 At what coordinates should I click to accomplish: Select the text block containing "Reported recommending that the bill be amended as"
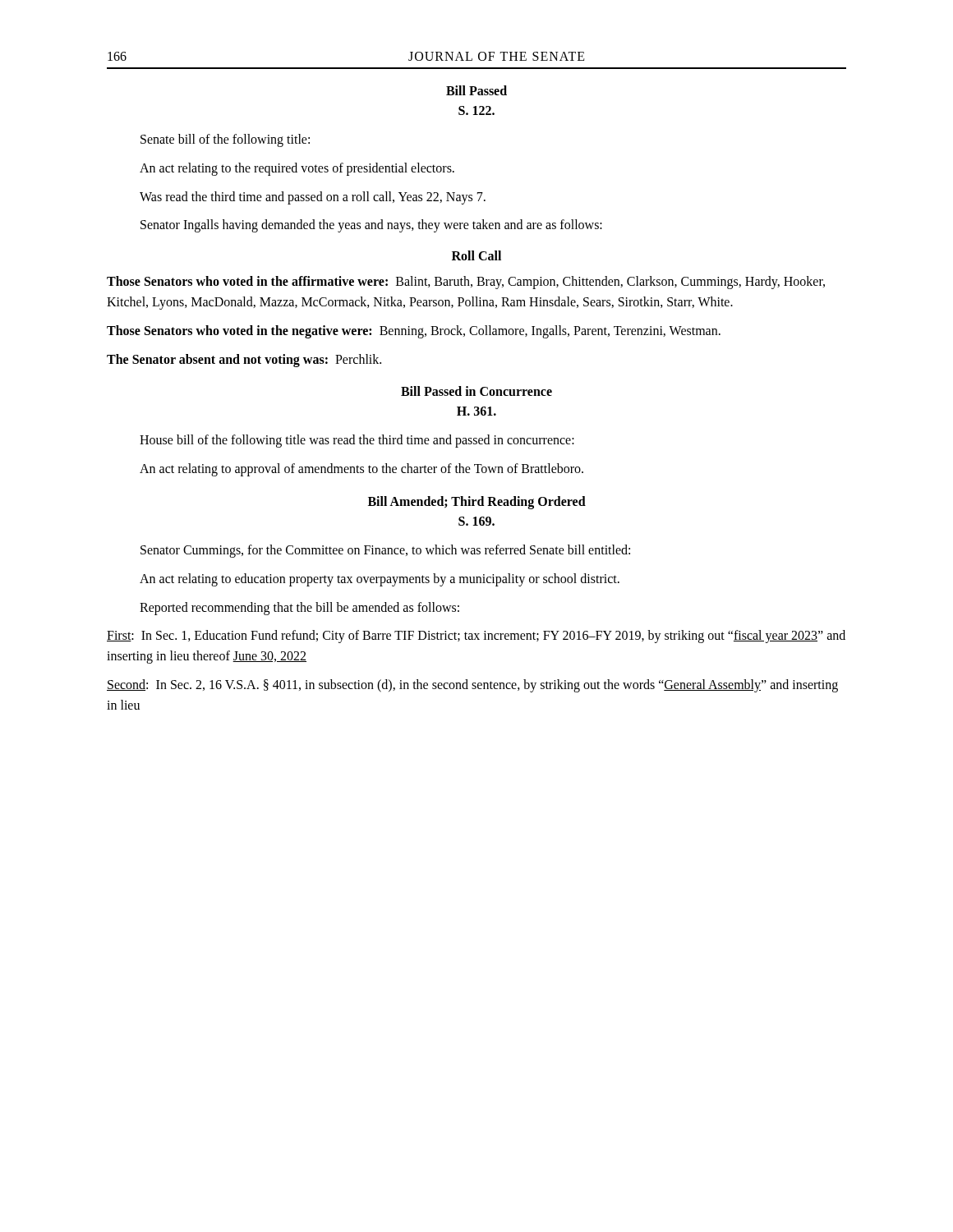coord(300,607)
